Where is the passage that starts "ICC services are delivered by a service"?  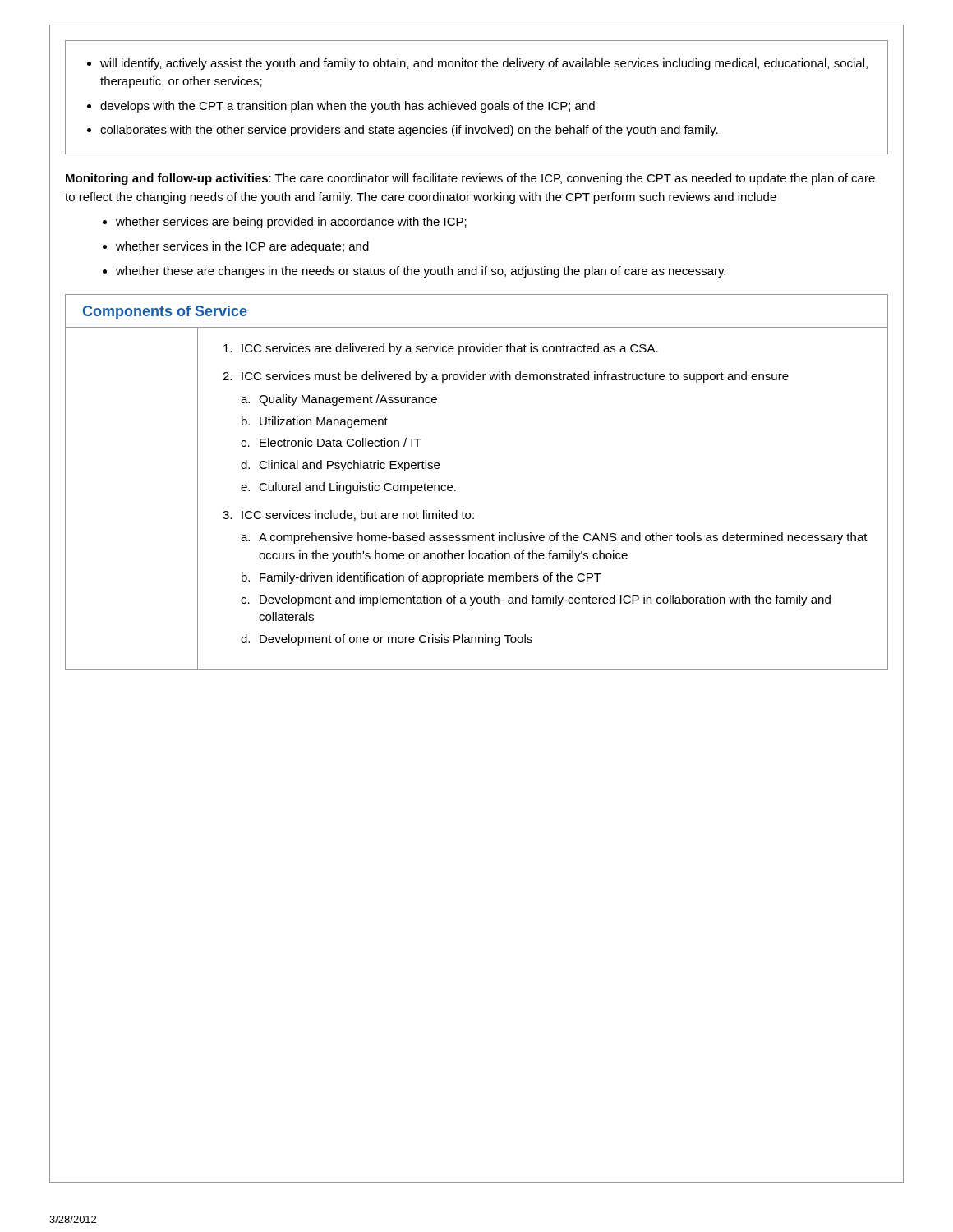click(x=547, y=348)
